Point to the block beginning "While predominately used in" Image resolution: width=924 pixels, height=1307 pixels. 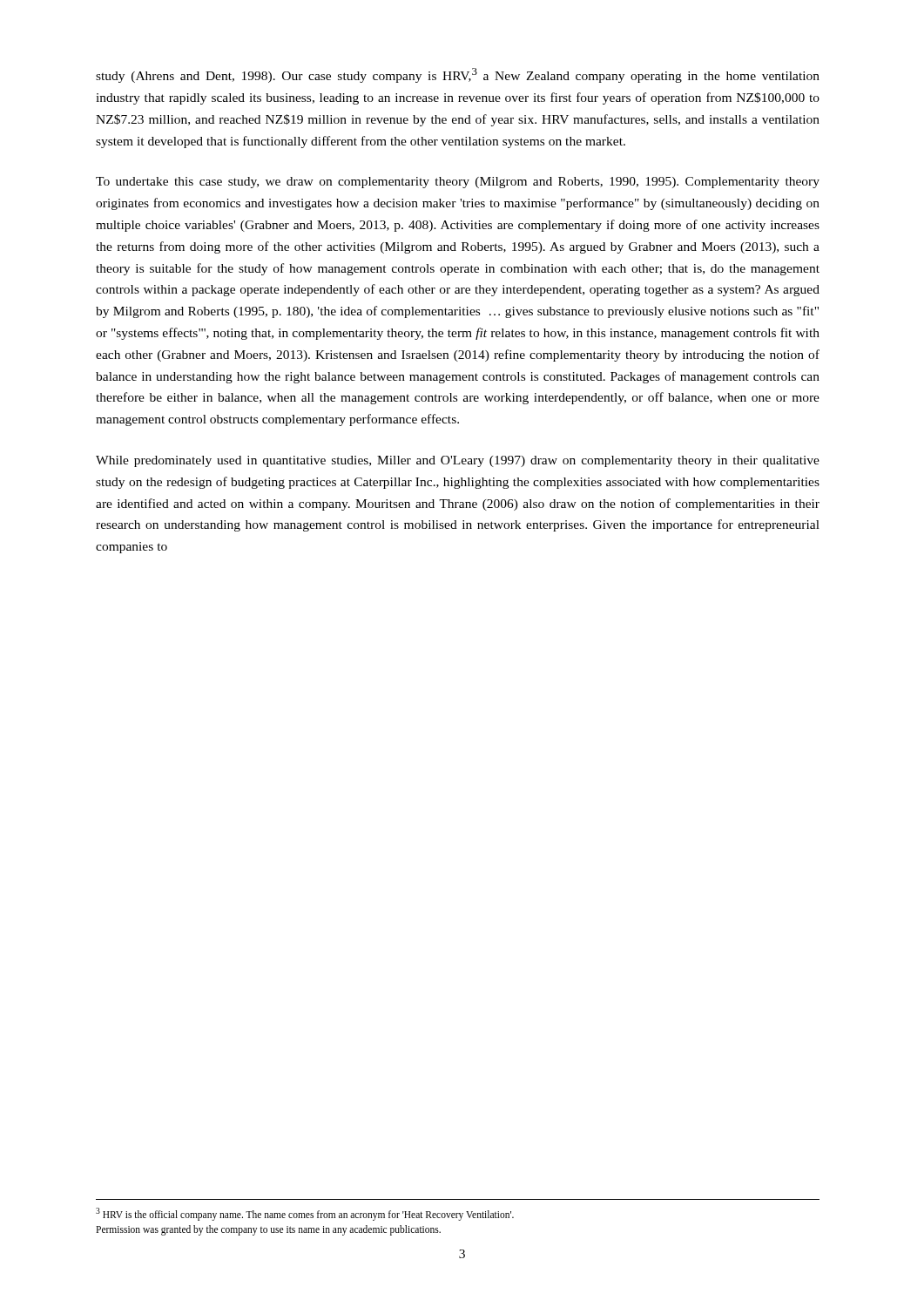[x=458, y=503]
